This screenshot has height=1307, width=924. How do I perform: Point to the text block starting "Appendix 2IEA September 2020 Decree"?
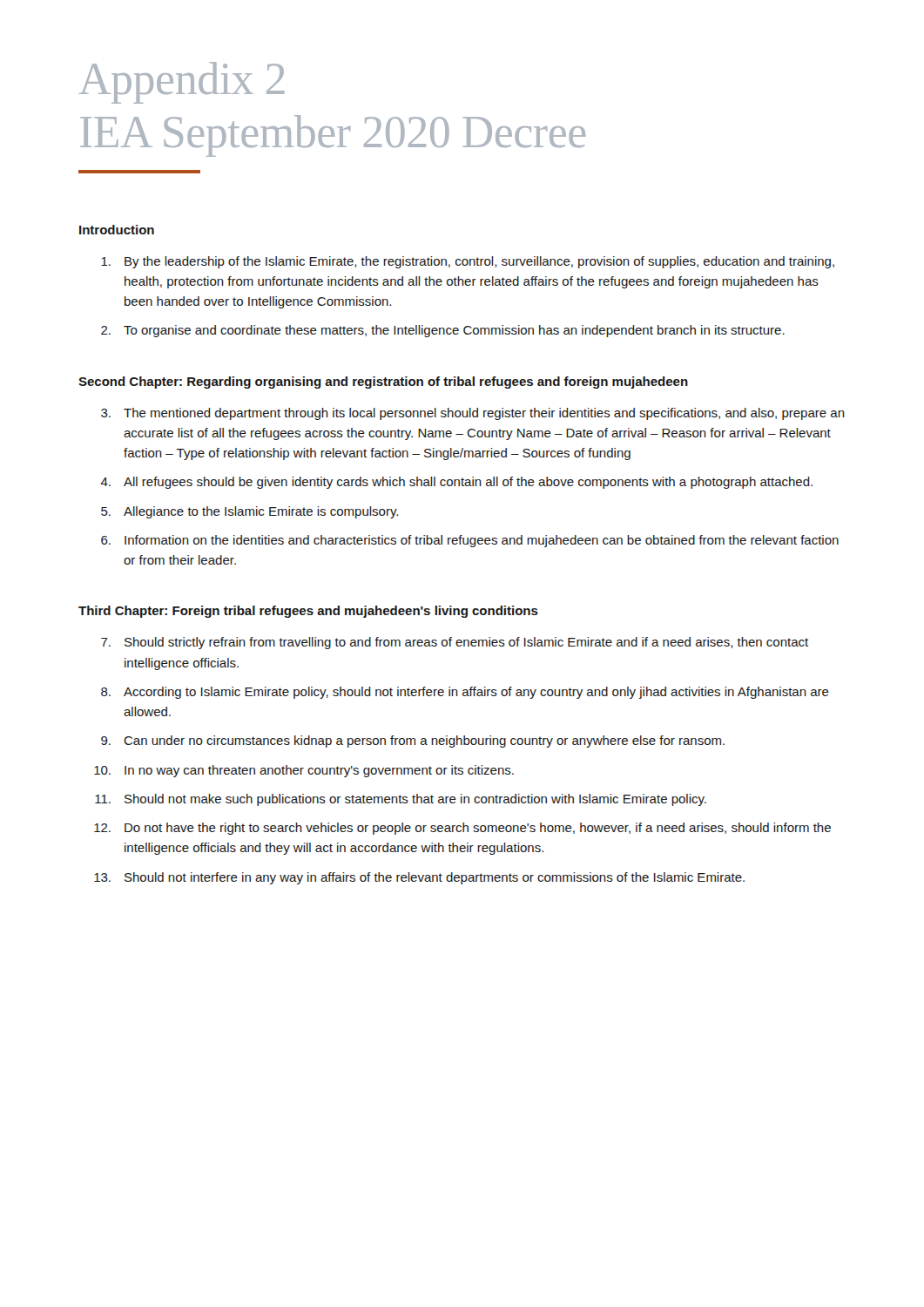tap(462, 113)
